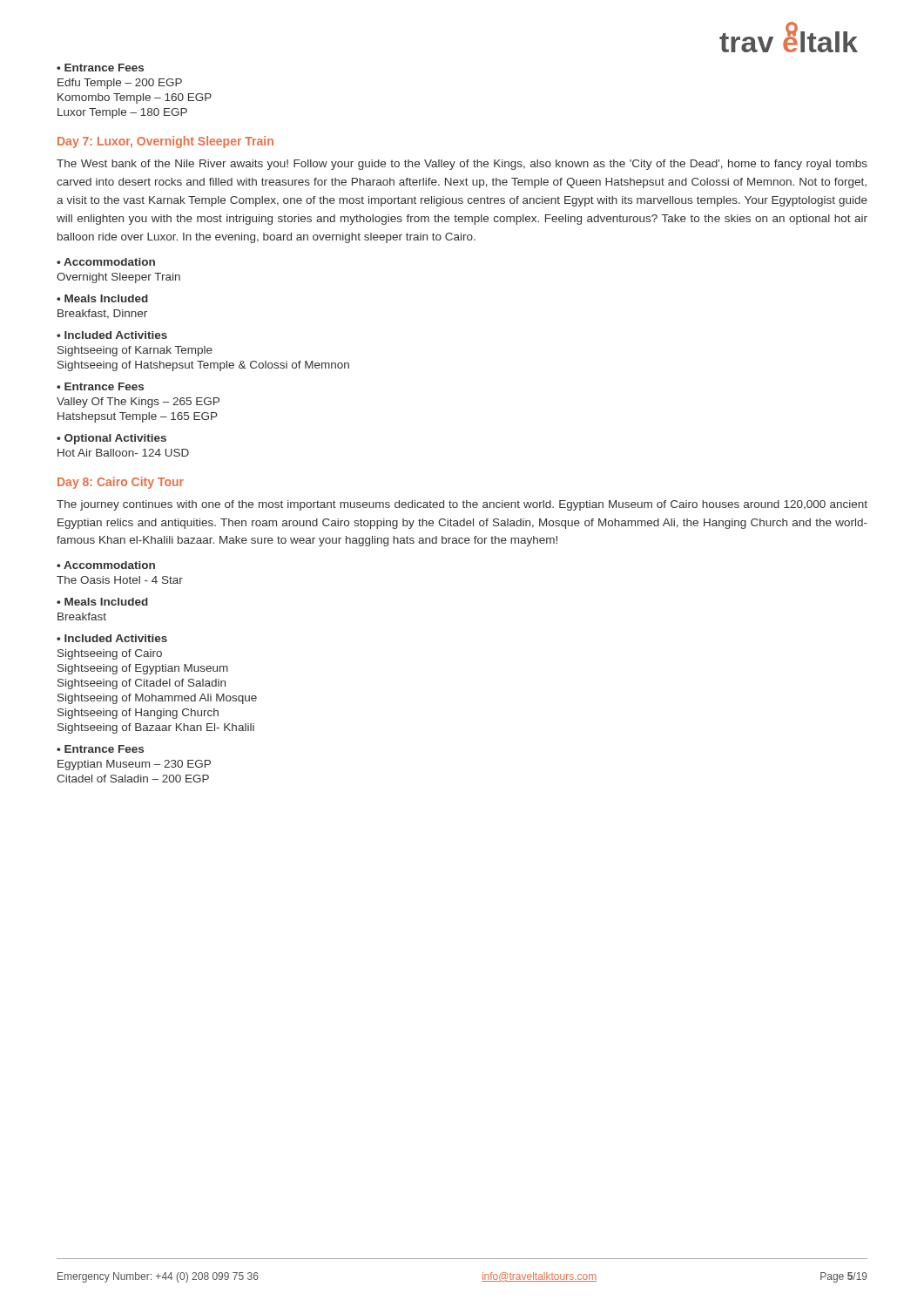Click on the block starting "• Entrance Fees Valley"

click(x=100, y=386)
